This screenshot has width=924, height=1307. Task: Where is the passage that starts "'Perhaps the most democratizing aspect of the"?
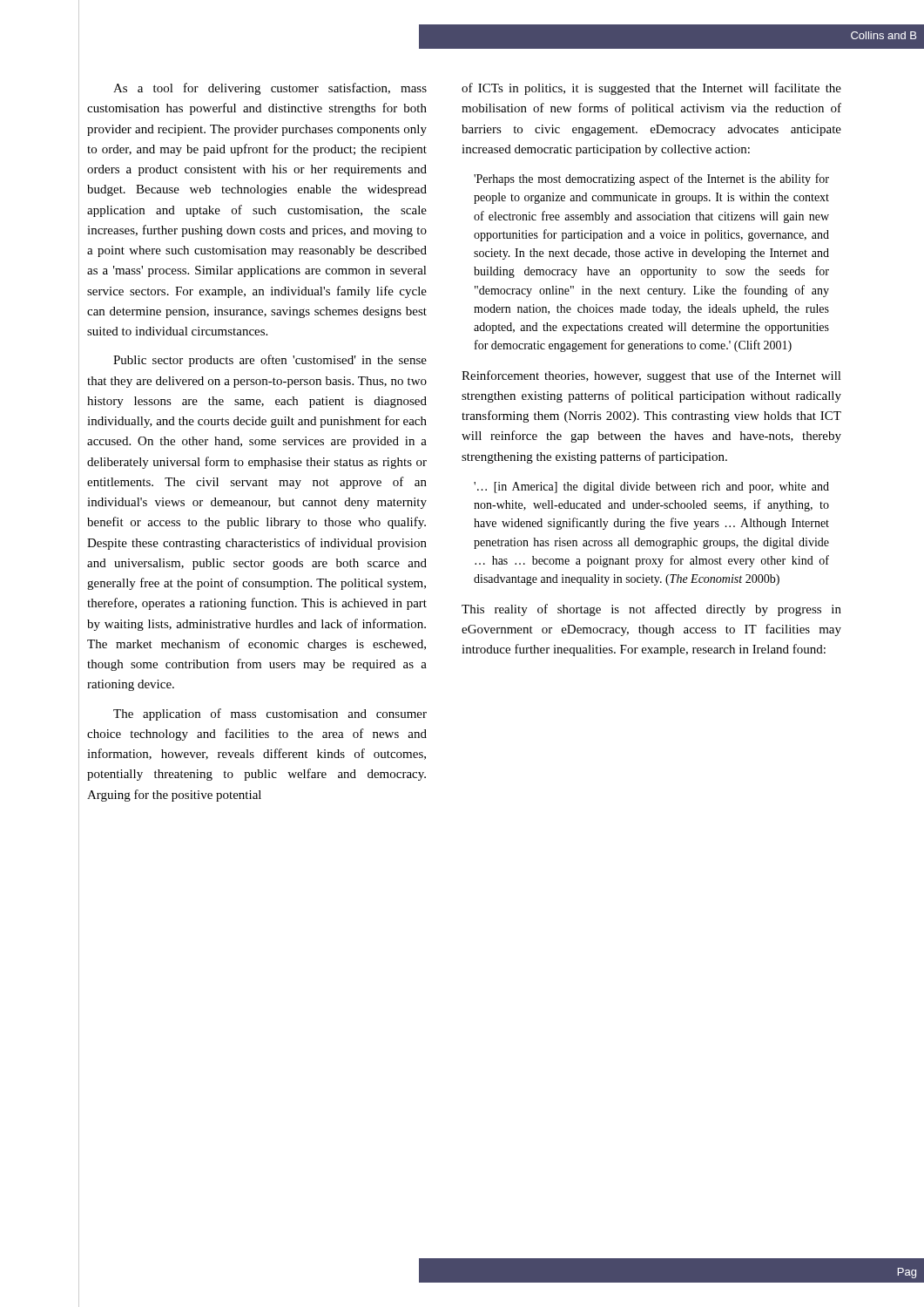pos(651,263)
